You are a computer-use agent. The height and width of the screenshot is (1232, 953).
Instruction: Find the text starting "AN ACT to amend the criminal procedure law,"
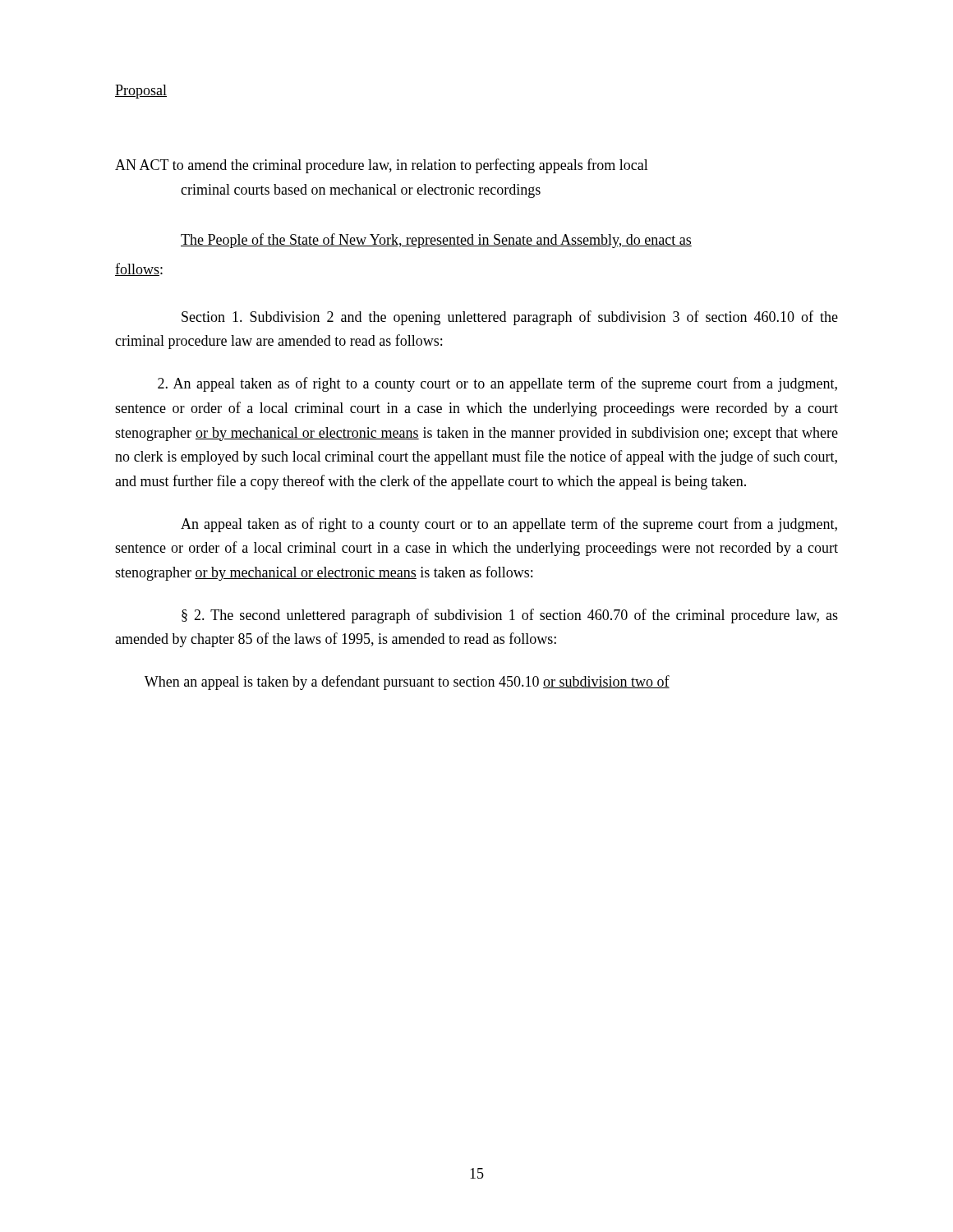pos(382,180)
